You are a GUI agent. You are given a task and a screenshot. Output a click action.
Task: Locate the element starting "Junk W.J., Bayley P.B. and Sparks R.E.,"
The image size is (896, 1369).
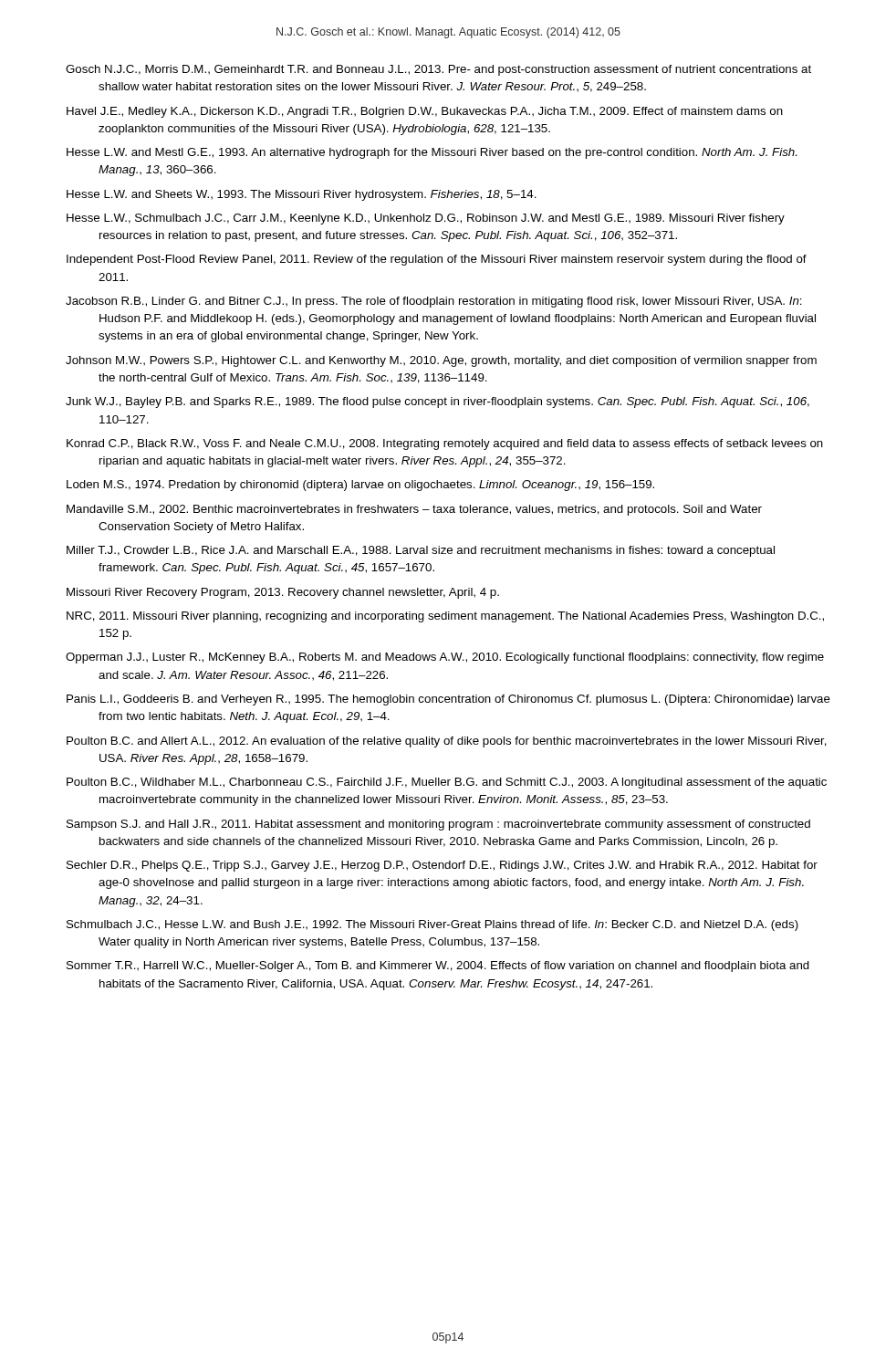[x=448, y=410]
